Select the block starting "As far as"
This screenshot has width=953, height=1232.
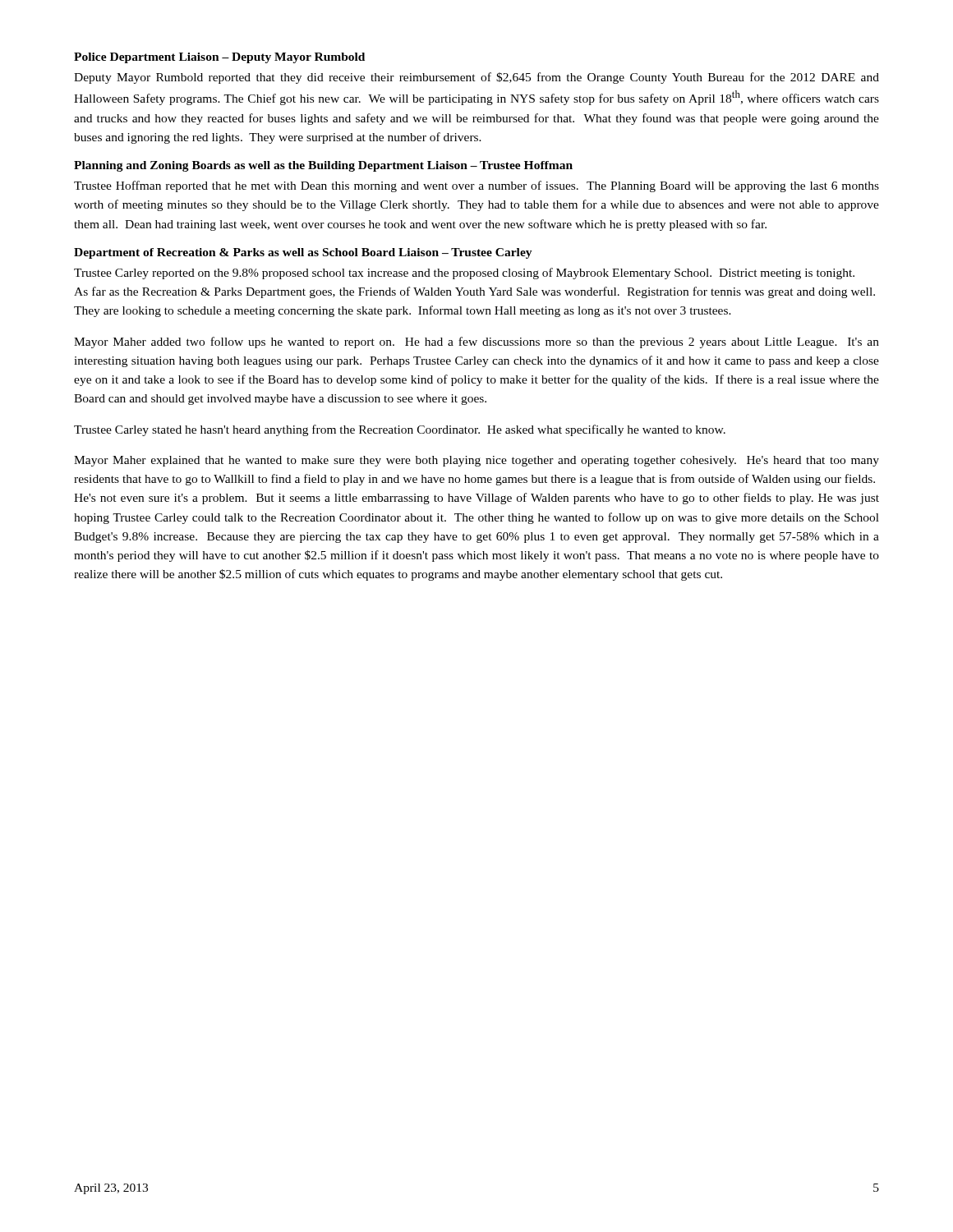(476, 301)
